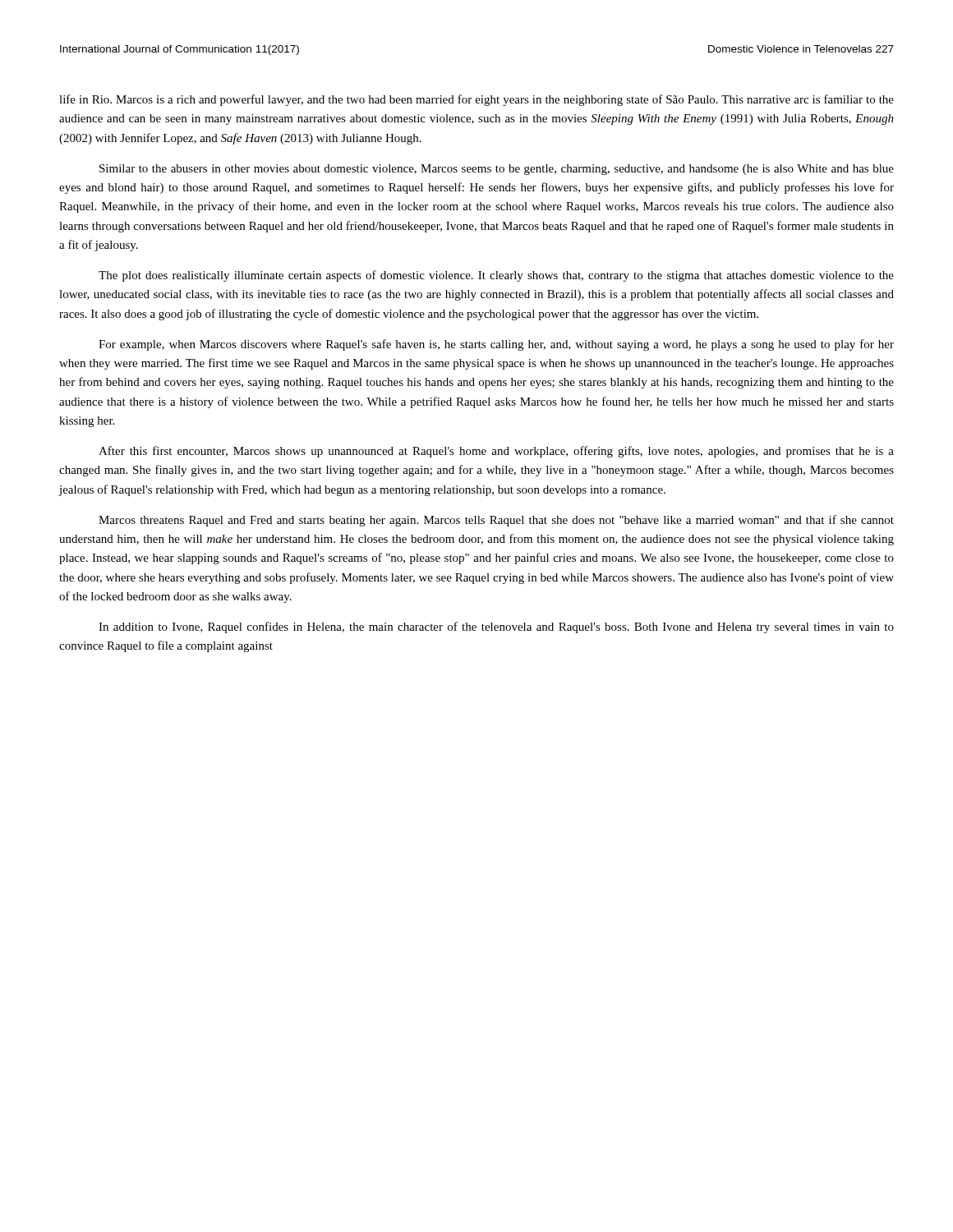Click on the element starting "After this first encounter, Marcos shows"

point(476,470)
